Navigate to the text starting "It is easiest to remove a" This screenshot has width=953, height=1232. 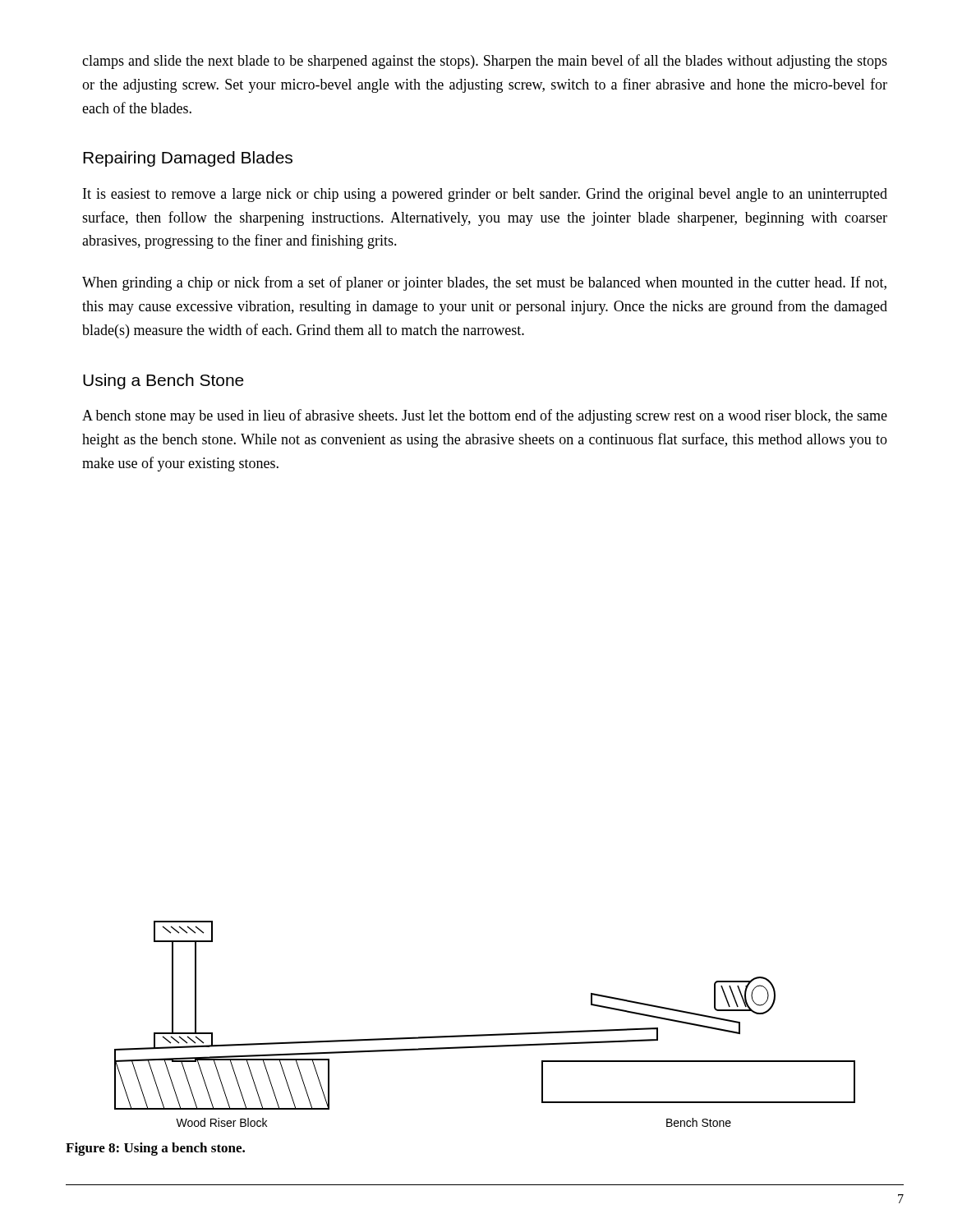coord(485,217)
